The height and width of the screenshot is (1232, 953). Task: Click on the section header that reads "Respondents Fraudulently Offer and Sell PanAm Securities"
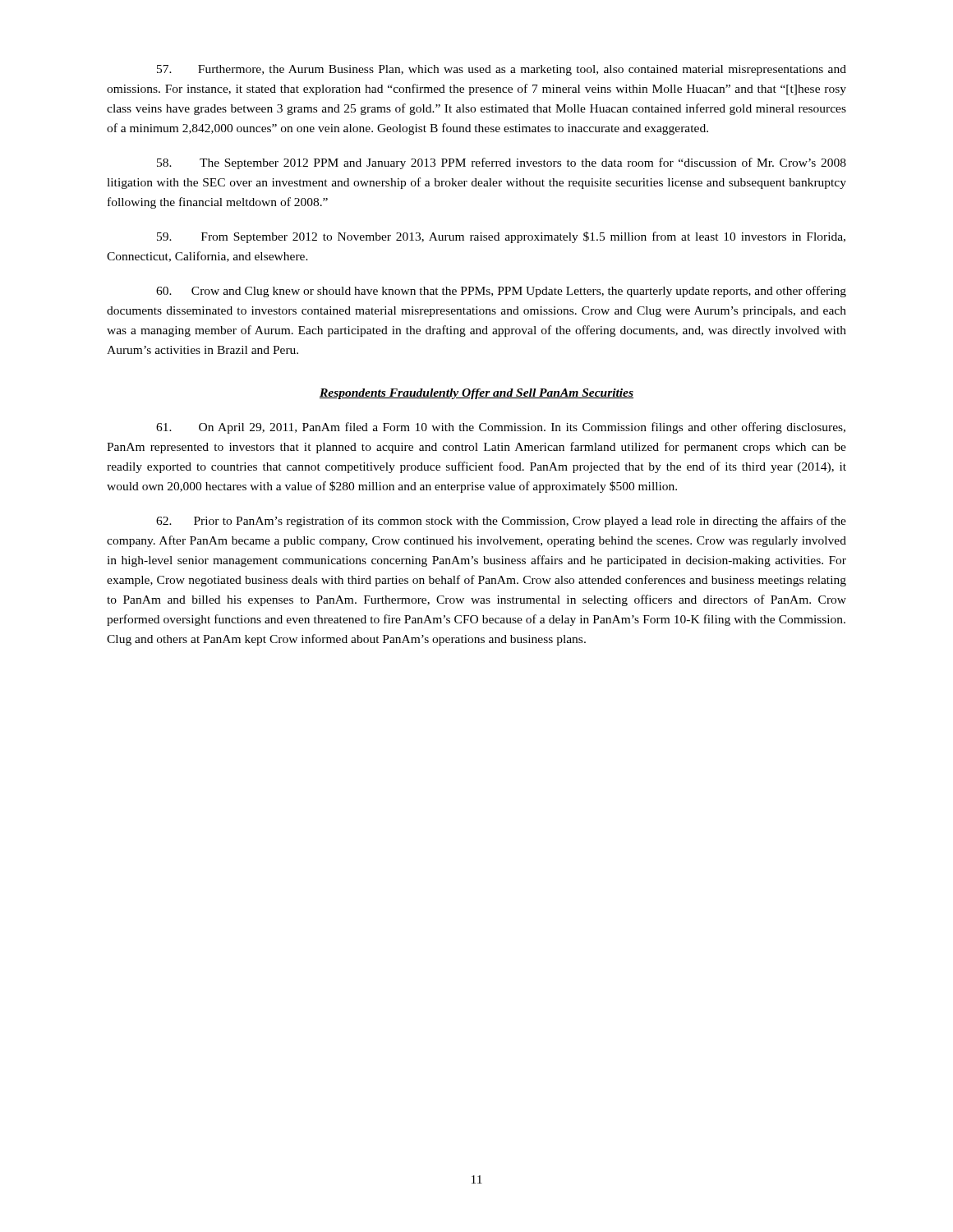point(476,392)
